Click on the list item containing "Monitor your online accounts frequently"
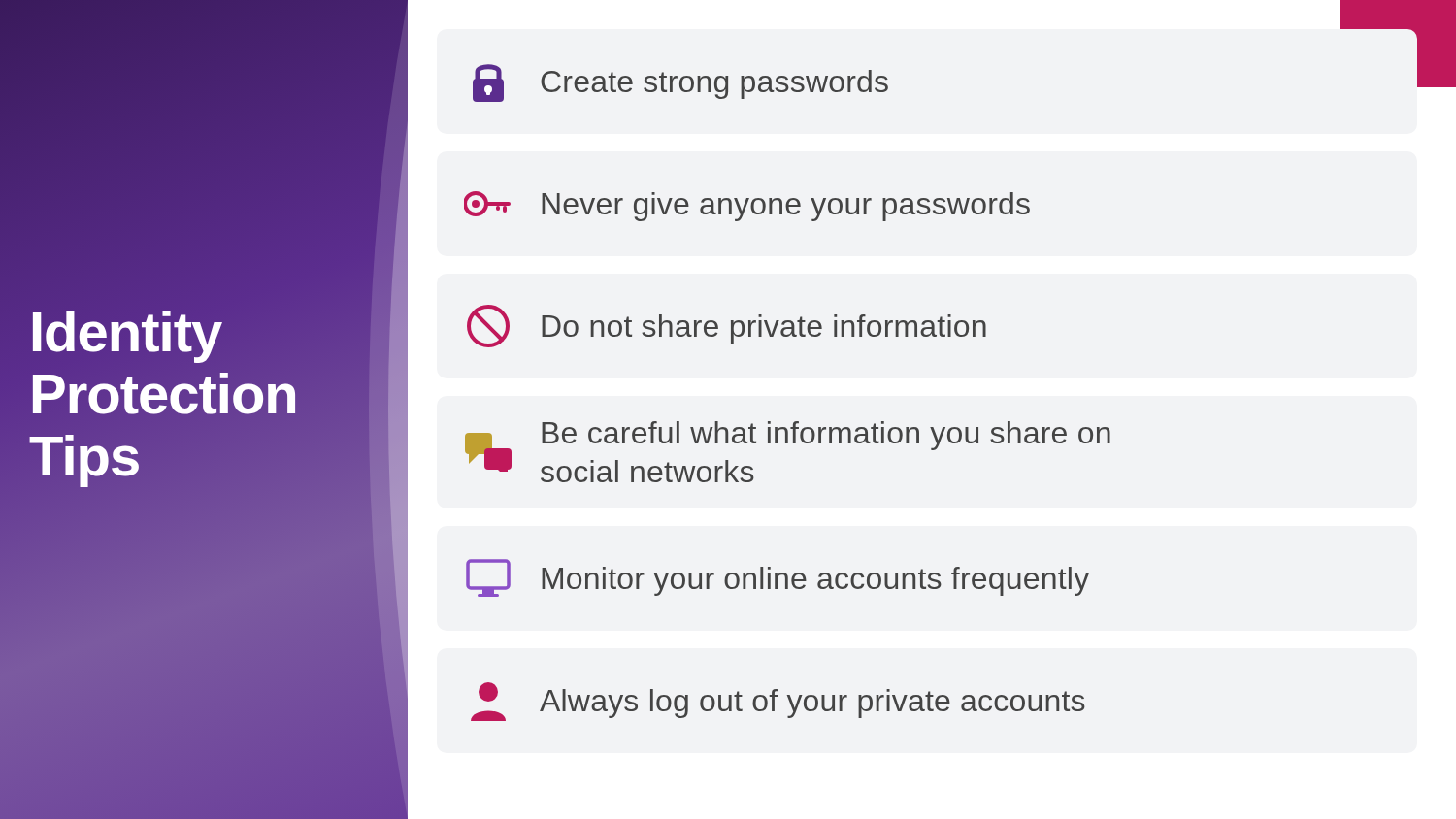The image size is (1456, 819). pos(777,578)
